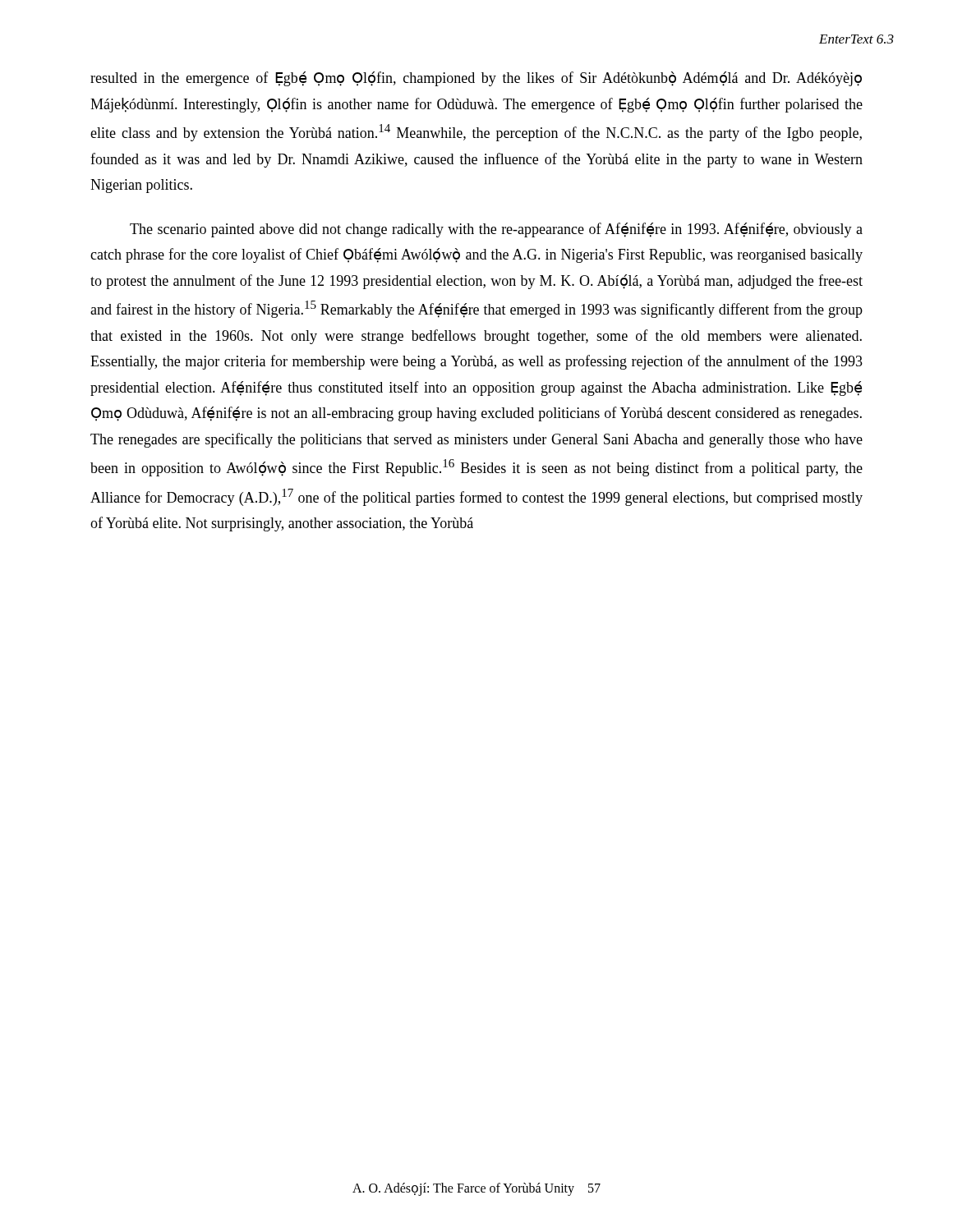This screenshot has height=1232, width=953.
Task: Locate the block of text that opens with "The scenario painted above did not change"
Action: pyautogui.click(x=476, y=377)
